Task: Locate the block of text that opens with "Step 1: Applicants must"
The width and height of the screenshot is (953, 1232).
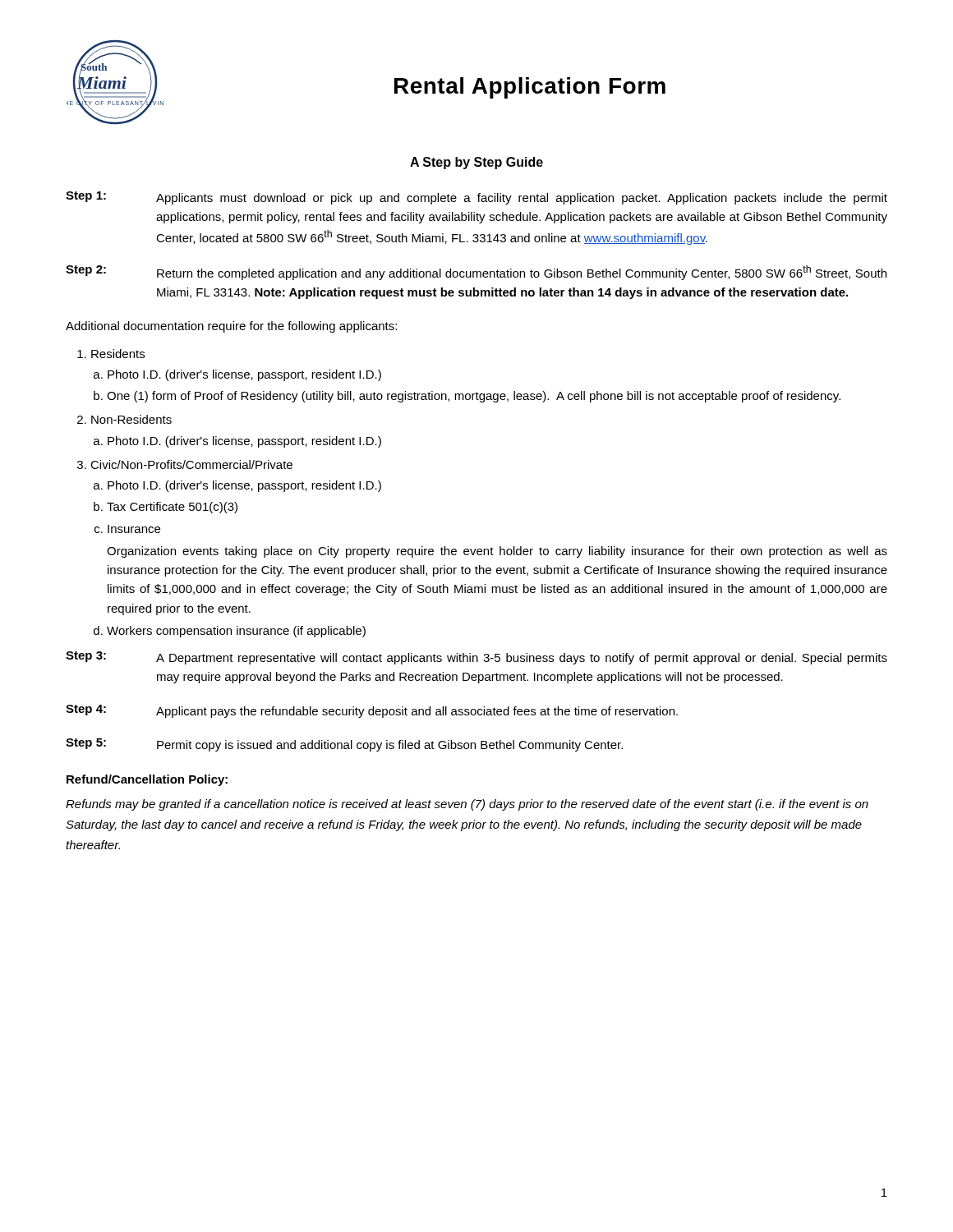Action: pos(476,218)
